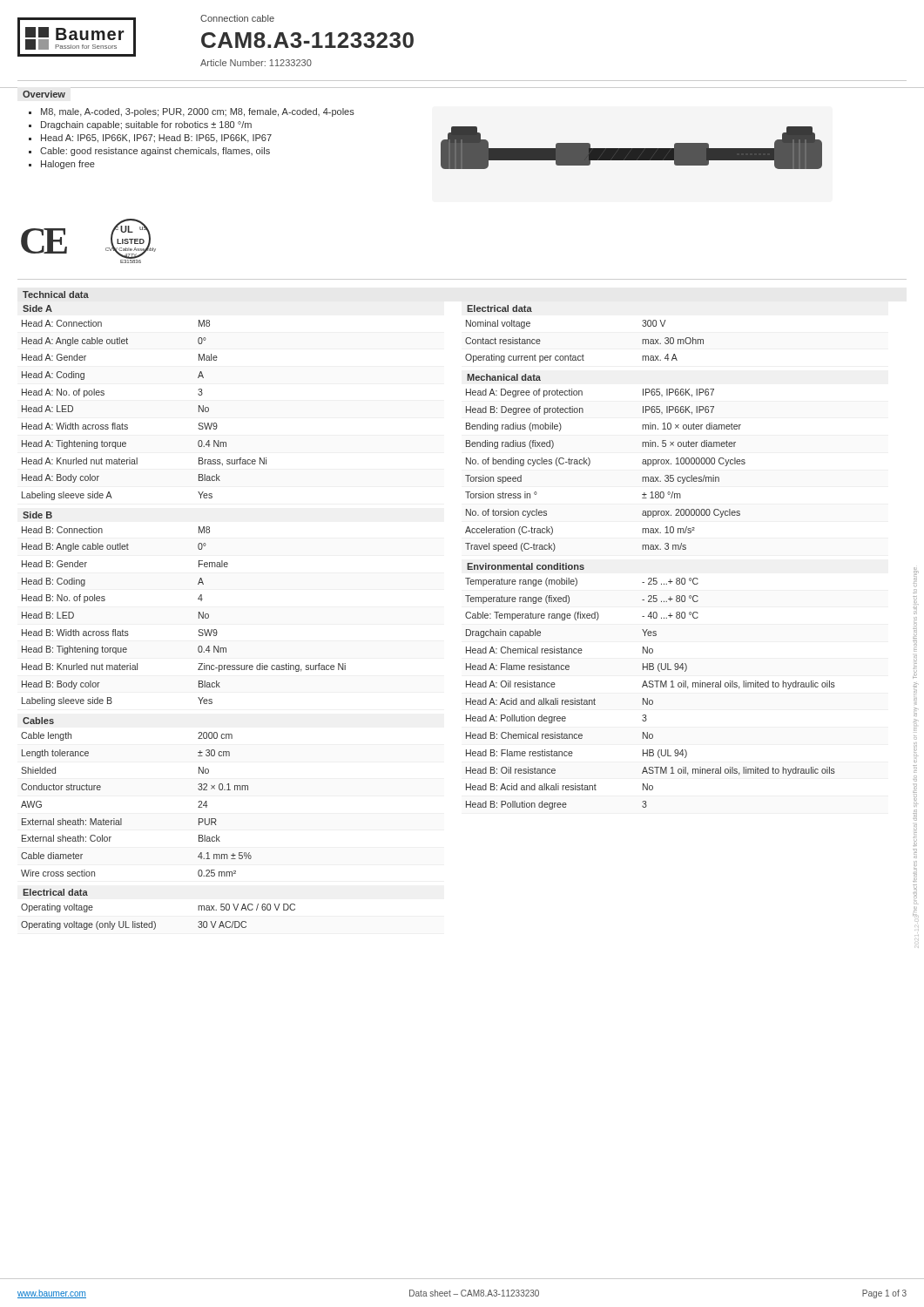This screenshot has height=1307, width=924.
Task: Find the section header that reads "Overview M8, male, A-coded,"
Action: tap(462, 145)
